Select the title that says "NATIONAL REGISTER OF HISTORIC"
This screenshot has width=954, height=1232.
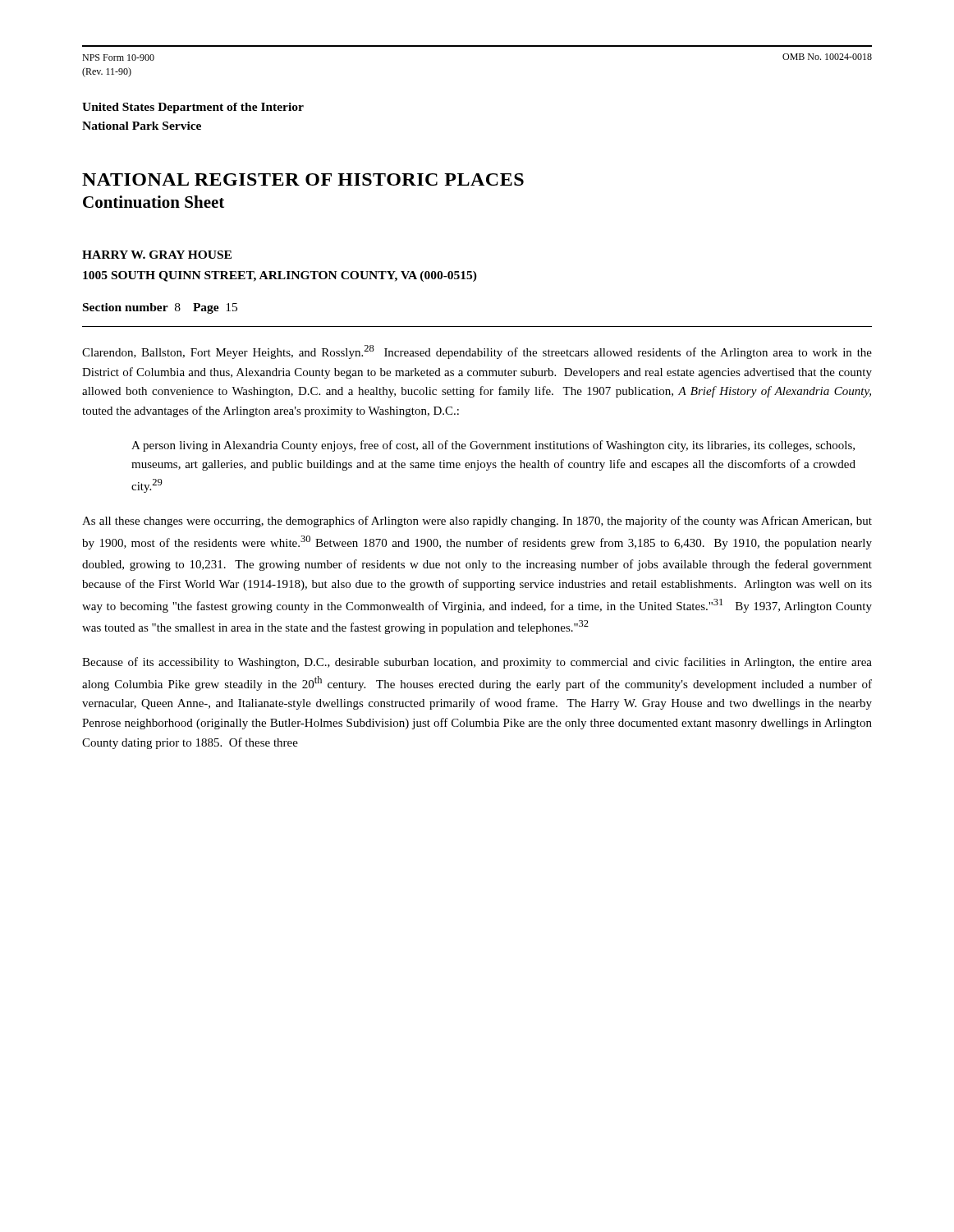(477, 191)
